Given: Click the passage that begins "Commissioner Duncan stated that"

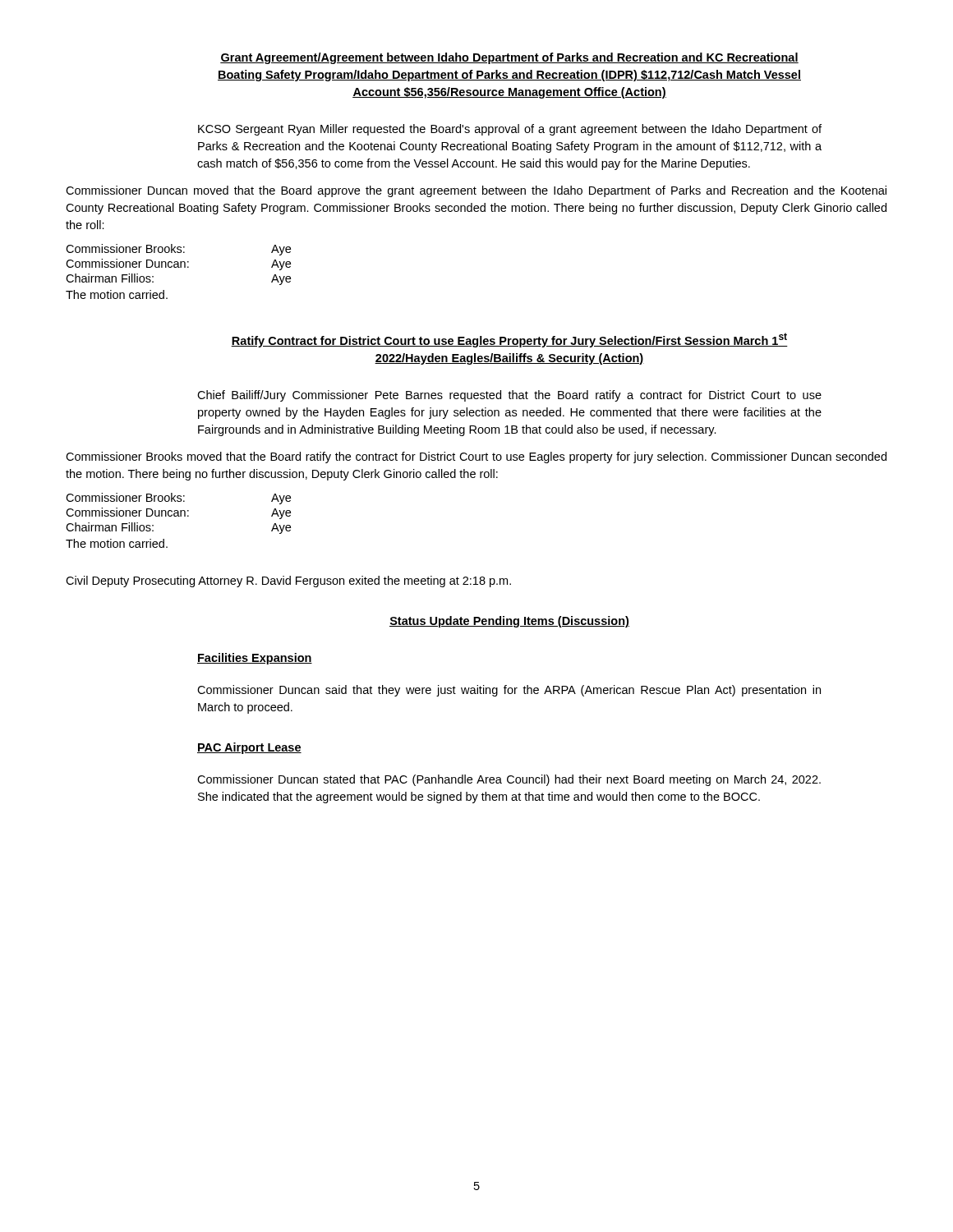Looking at the screenshot, I should [x=509, y=789].
